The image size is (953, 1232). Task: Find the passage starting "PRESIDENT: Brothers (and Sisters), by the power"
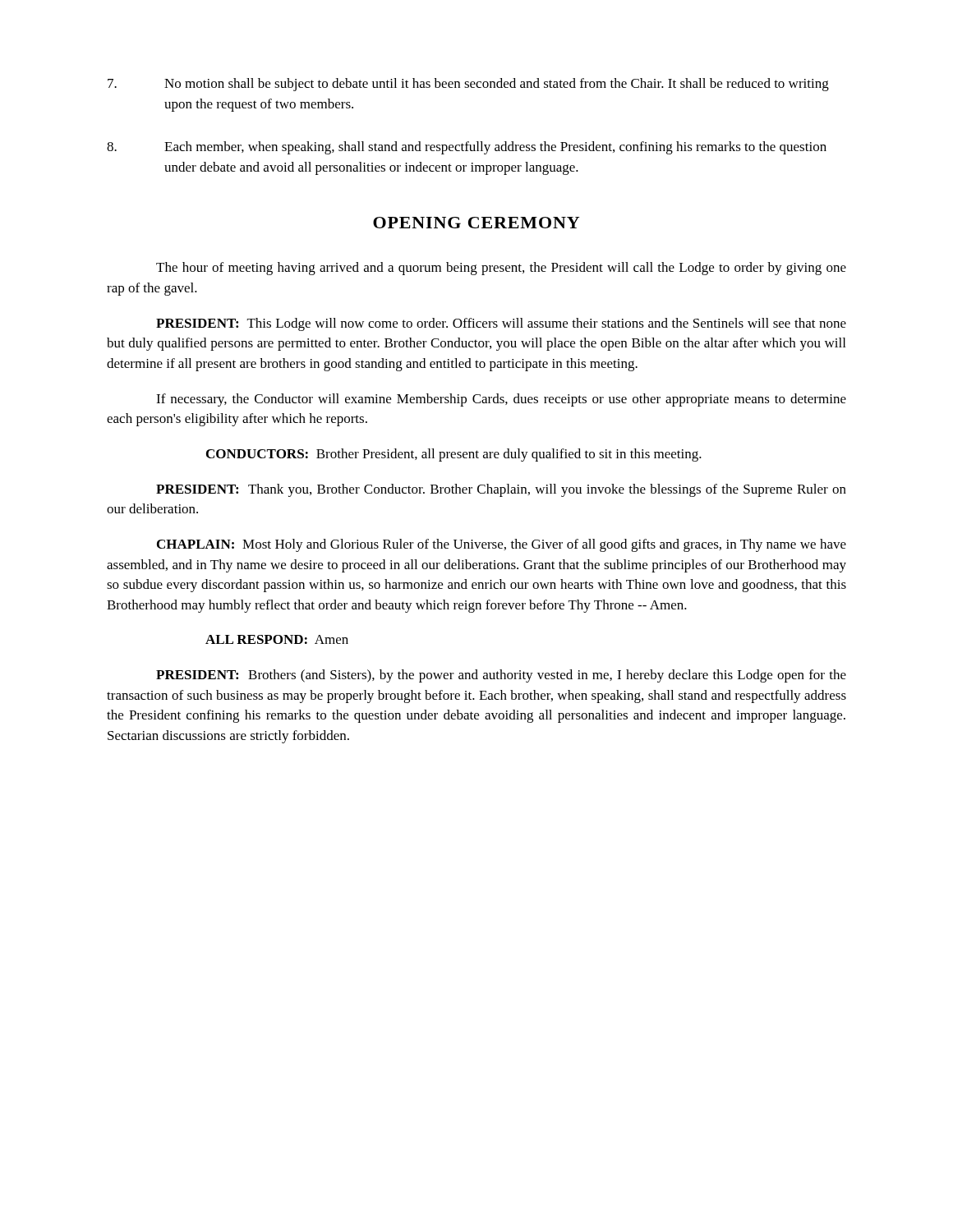click(x=476, y=705)
